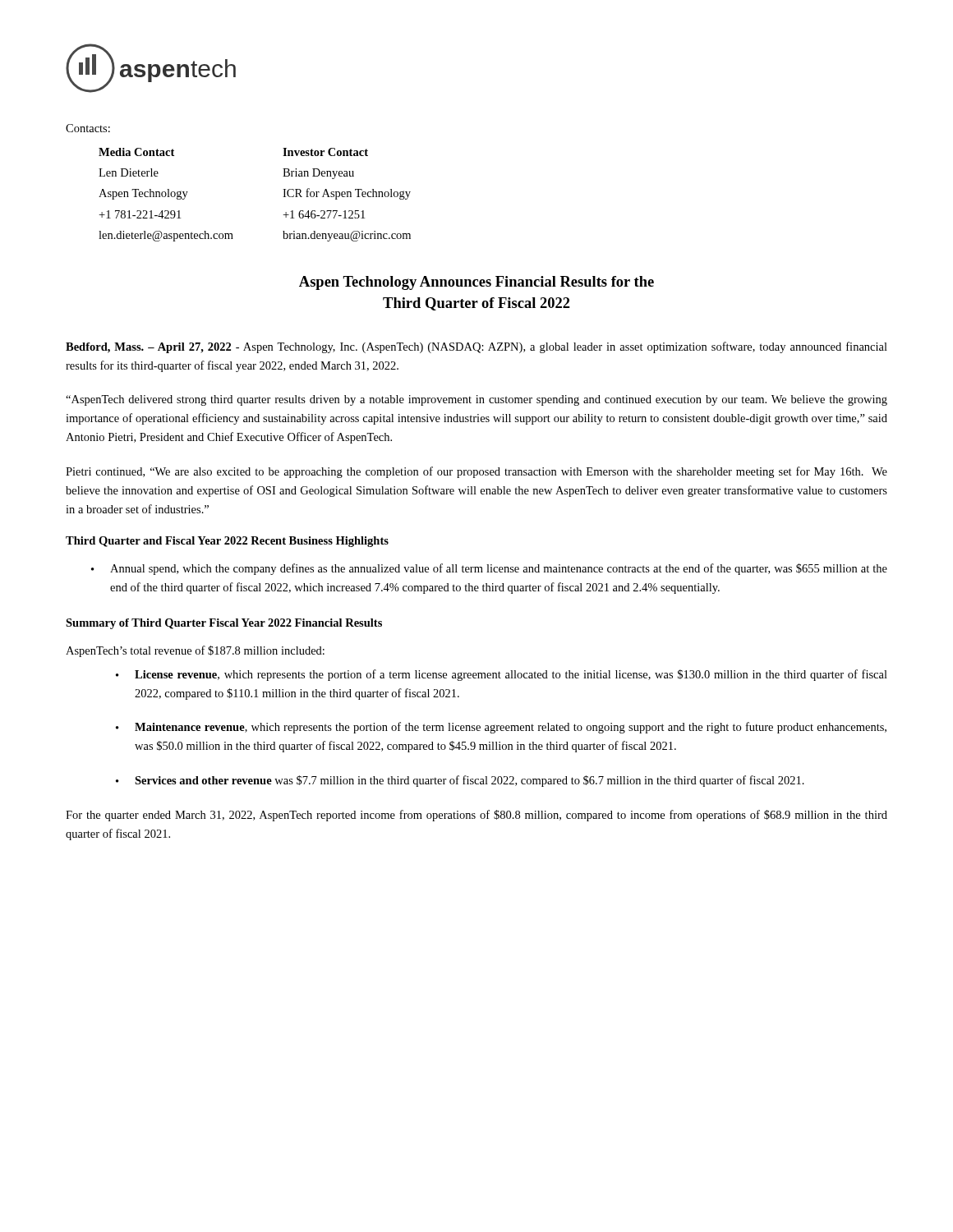Viewport: 953px width, 1232px height.
Task: Locate the text containing "AspenTech’s total revenue of $187.8 million included:"
Action: (x=196, y=650)
